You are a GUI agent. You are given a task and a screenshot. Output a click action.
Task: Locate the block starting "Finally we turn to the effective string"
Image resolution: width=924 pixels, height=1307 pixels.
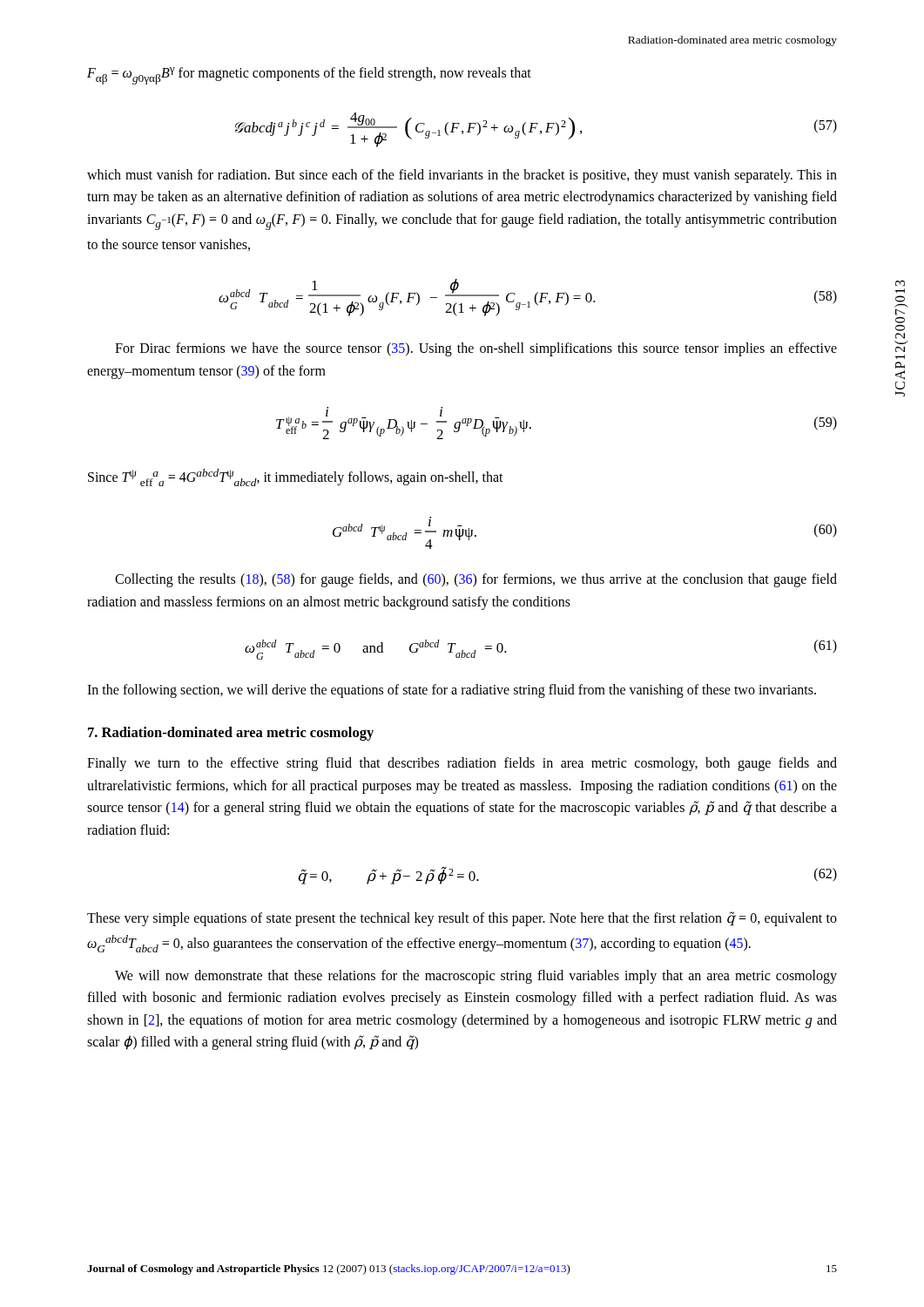(x=462, y=796)
